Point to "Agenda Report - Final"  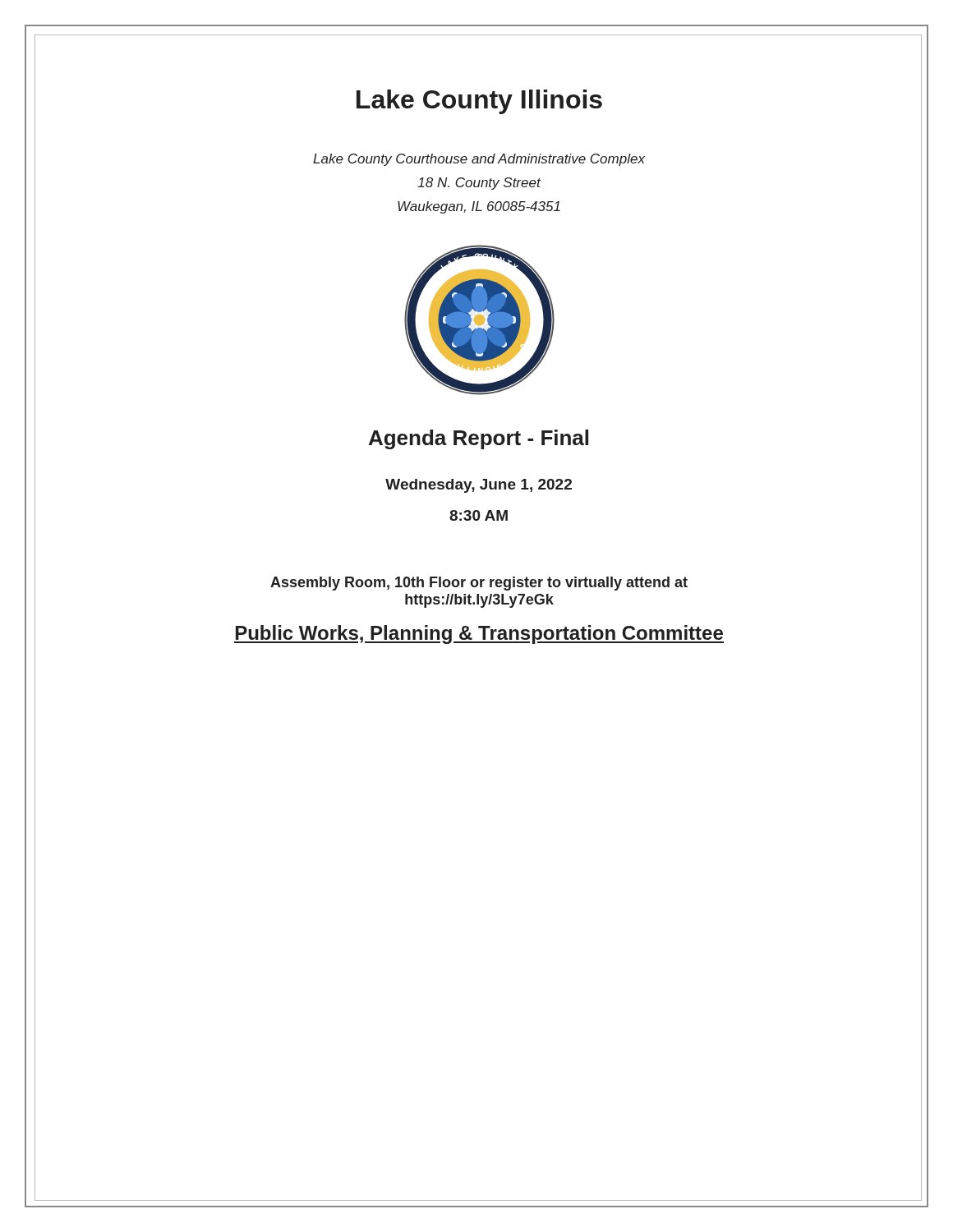tap(479, 437)
